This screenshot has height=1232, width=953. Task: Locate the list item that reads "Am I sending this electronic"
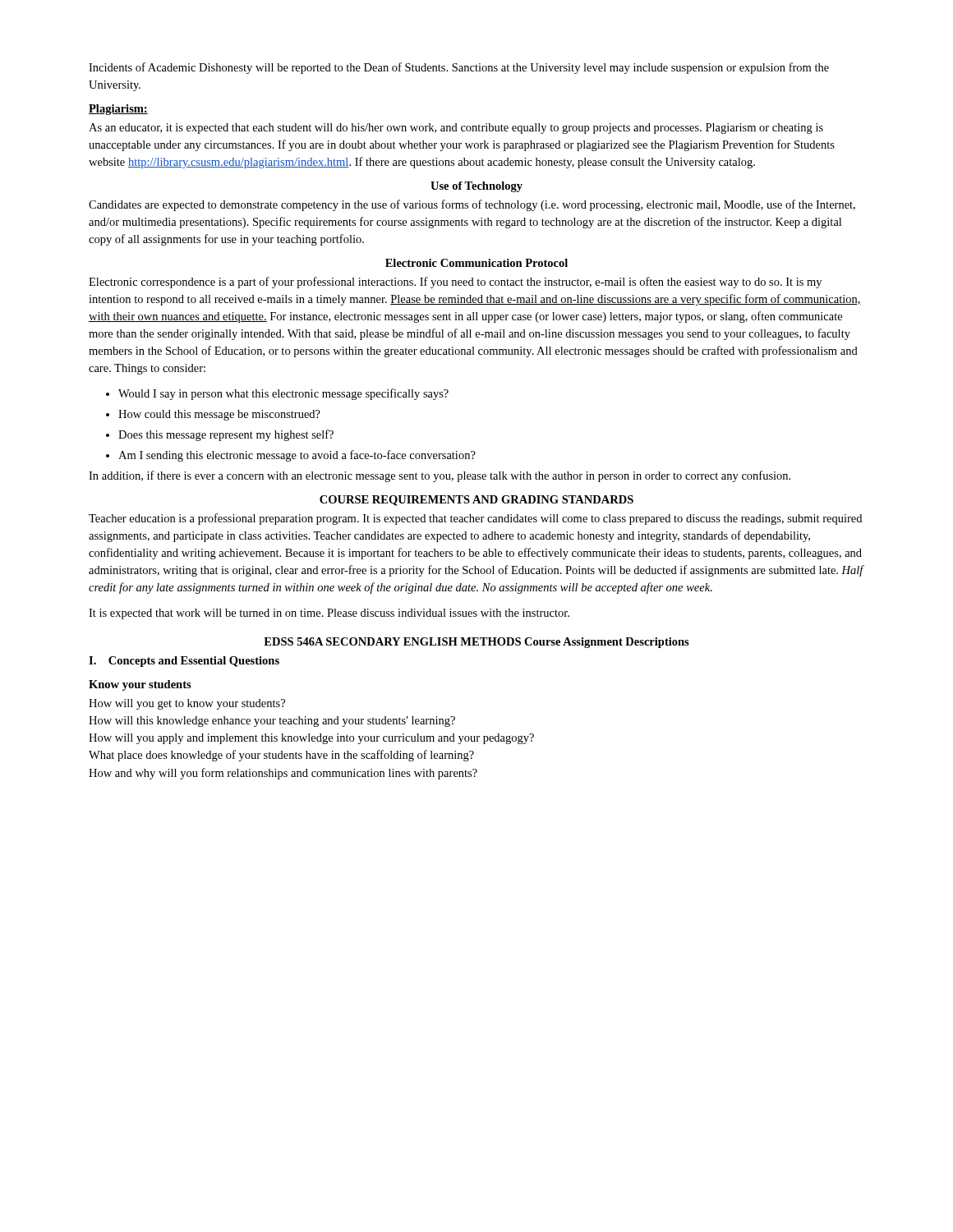(x=476, y=456)
